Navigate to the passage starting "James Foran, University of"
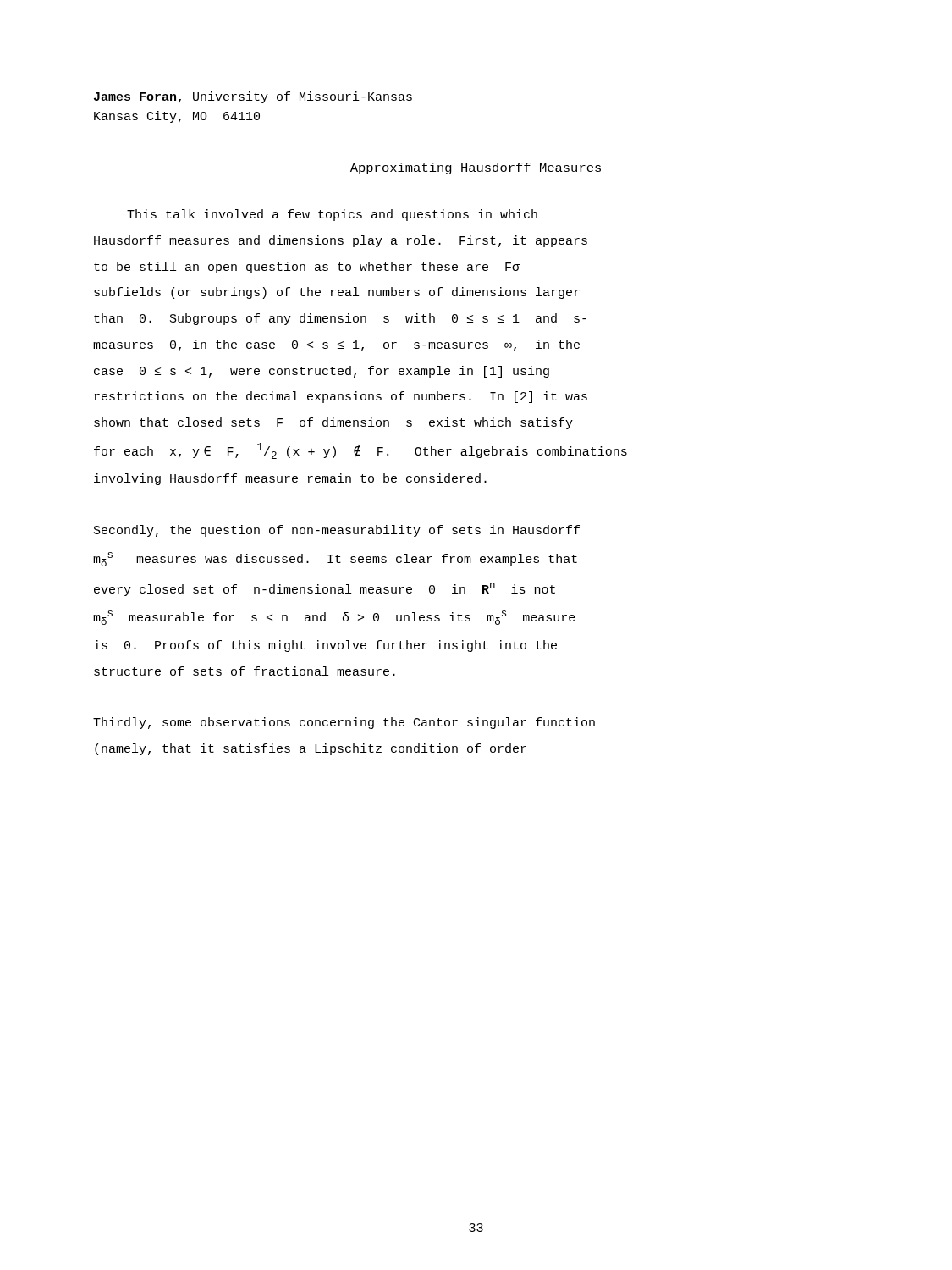This screenshot has width=952, height=1270. [x=253, y=107]
